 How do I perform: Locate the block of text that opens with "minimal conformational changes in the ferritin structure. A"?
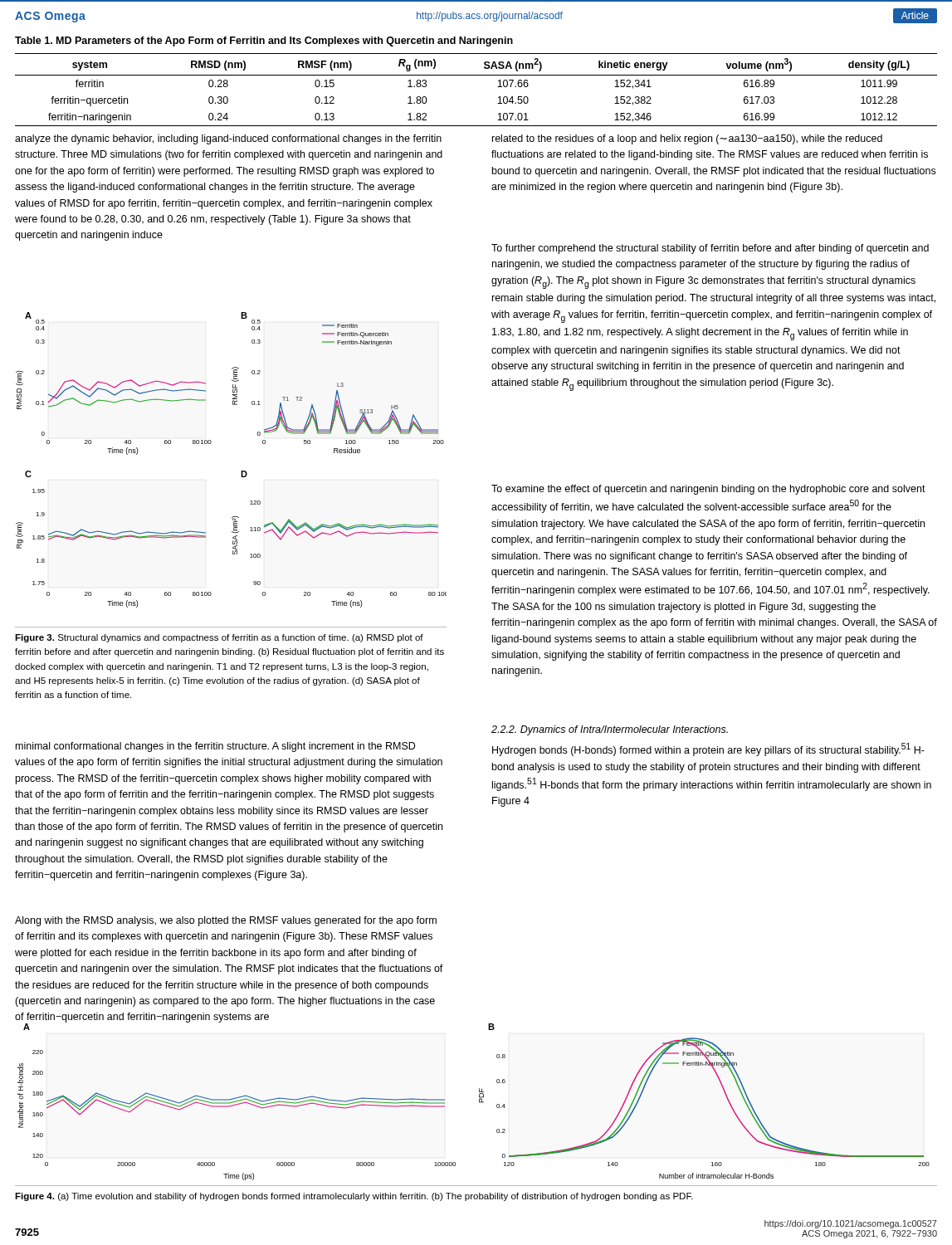[229, 810]
